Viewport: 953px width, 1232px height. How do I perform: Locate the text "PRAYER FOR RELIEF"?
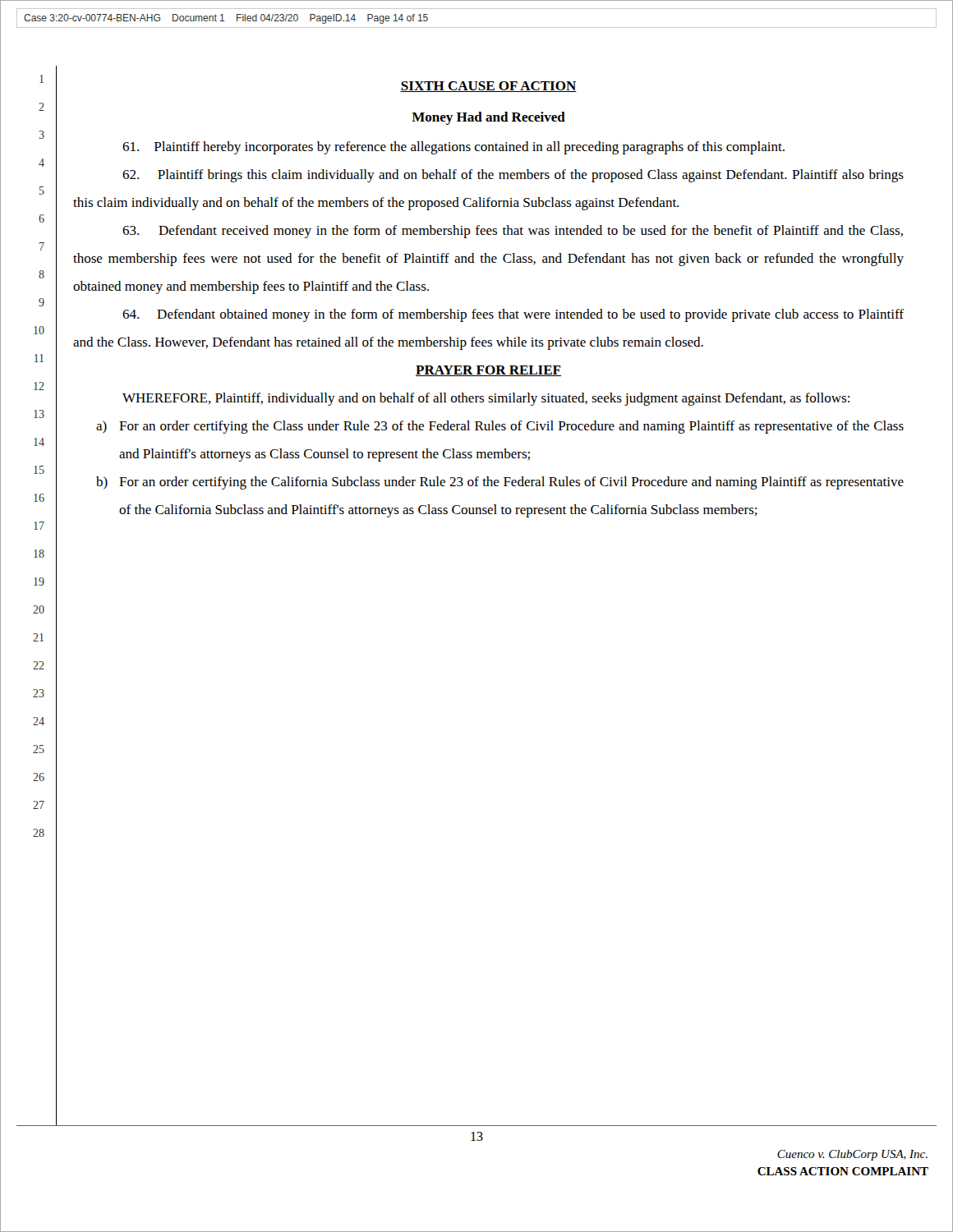488,370
